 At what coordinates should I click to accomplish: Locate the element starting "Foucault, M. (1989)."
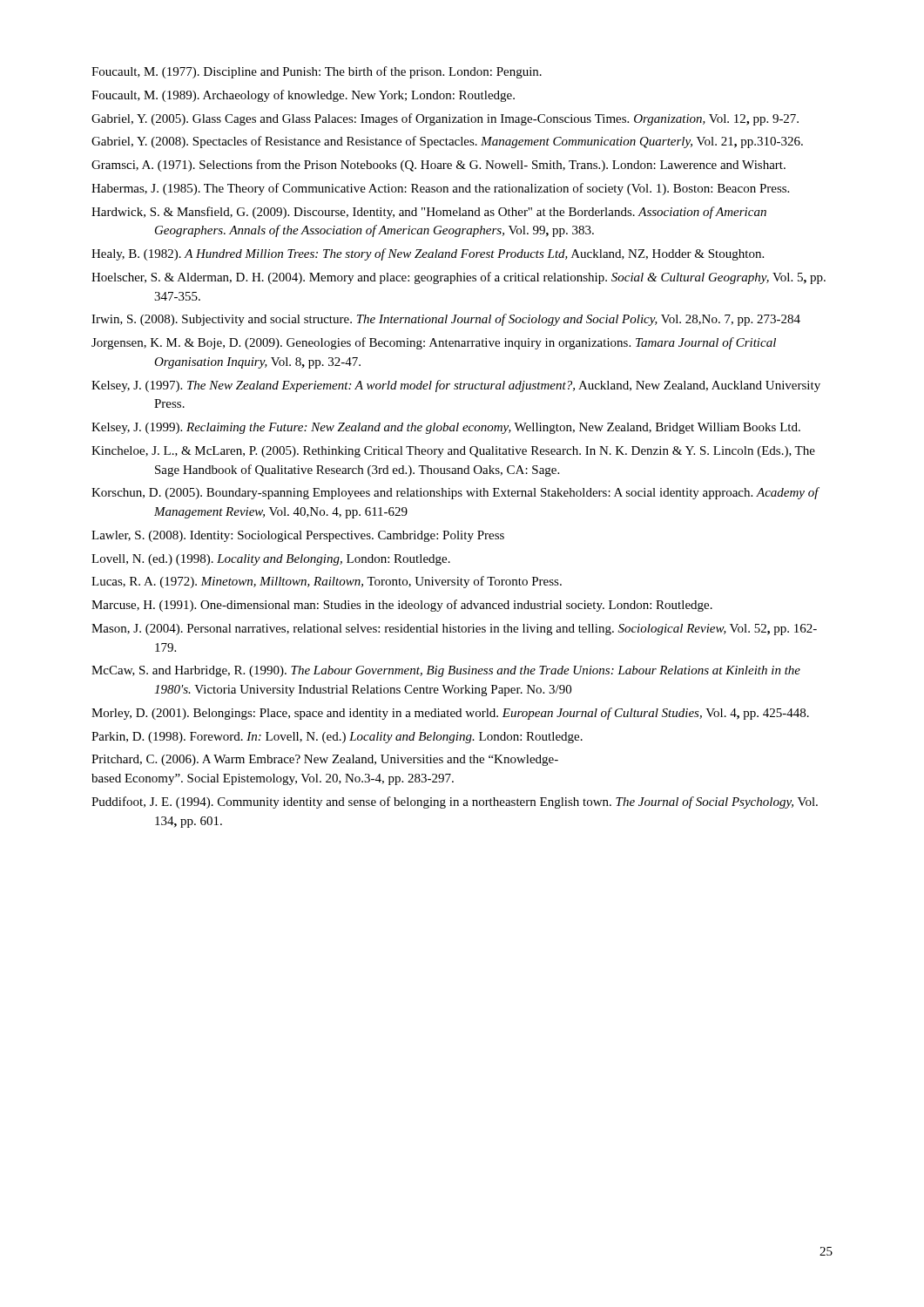click(x=304, y=95)
